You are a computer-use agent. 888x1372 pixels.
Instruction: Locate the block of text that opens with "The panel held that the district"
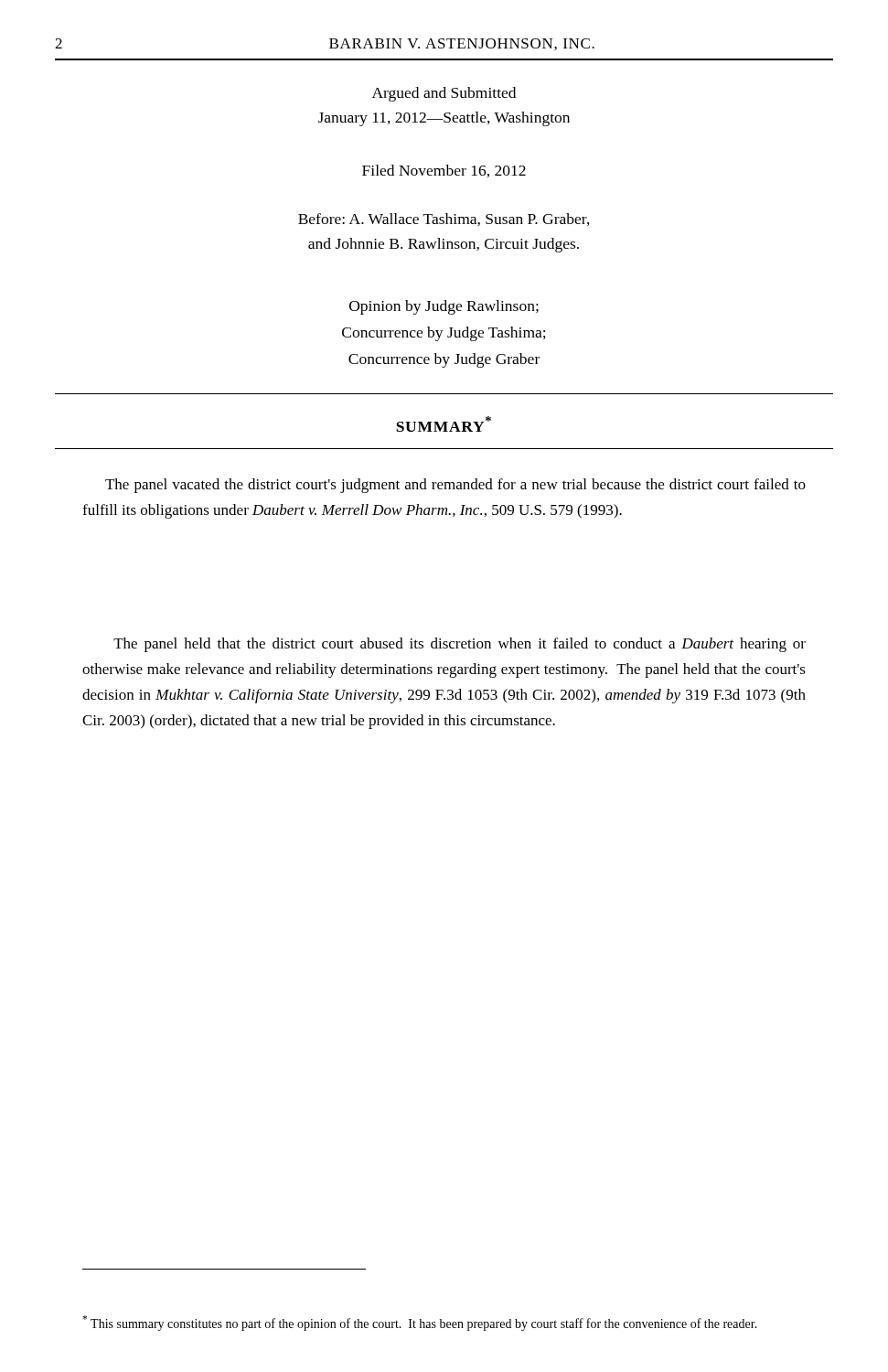click(444, 682)
